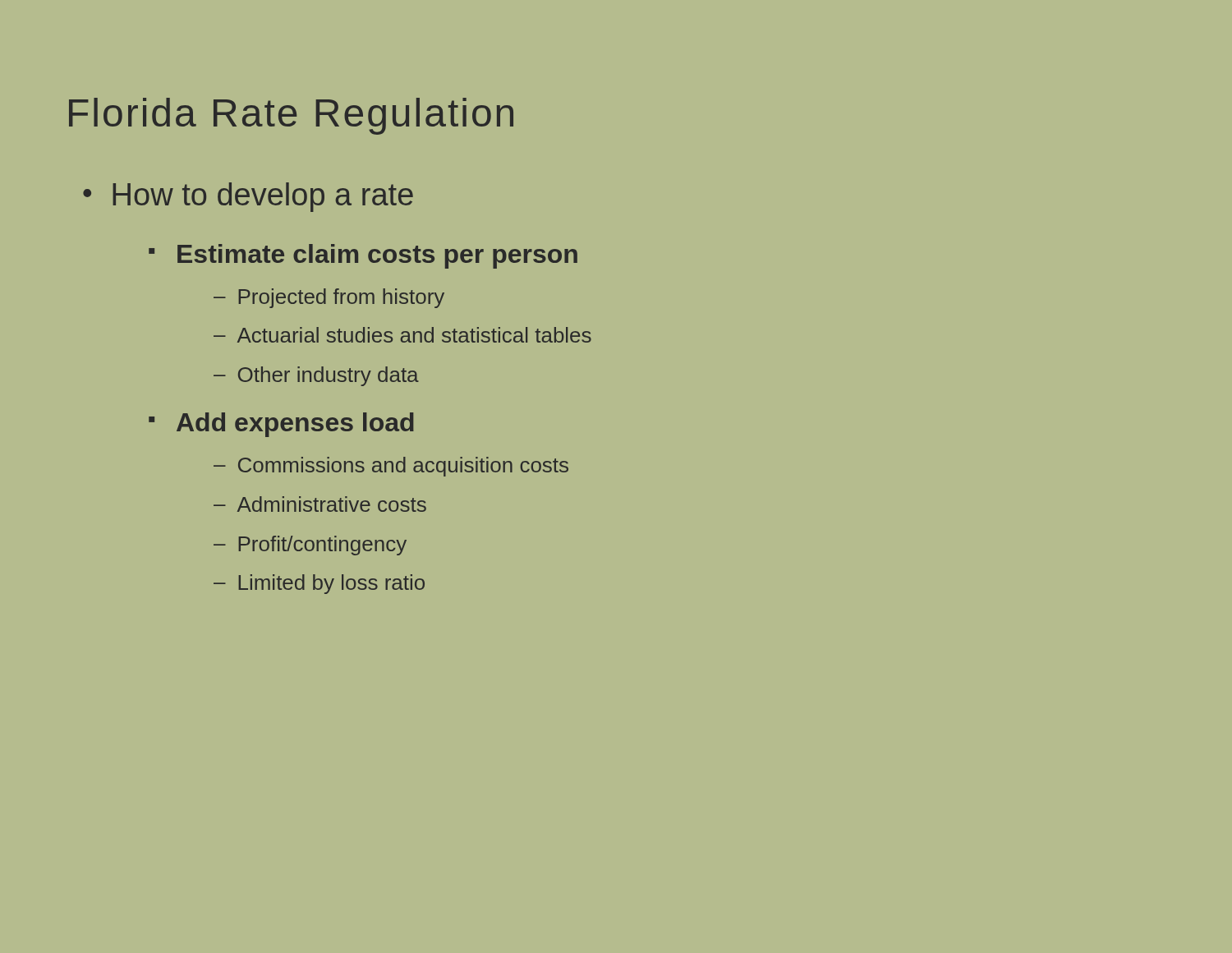Find the list item that says "– Projected from history"

329,297
